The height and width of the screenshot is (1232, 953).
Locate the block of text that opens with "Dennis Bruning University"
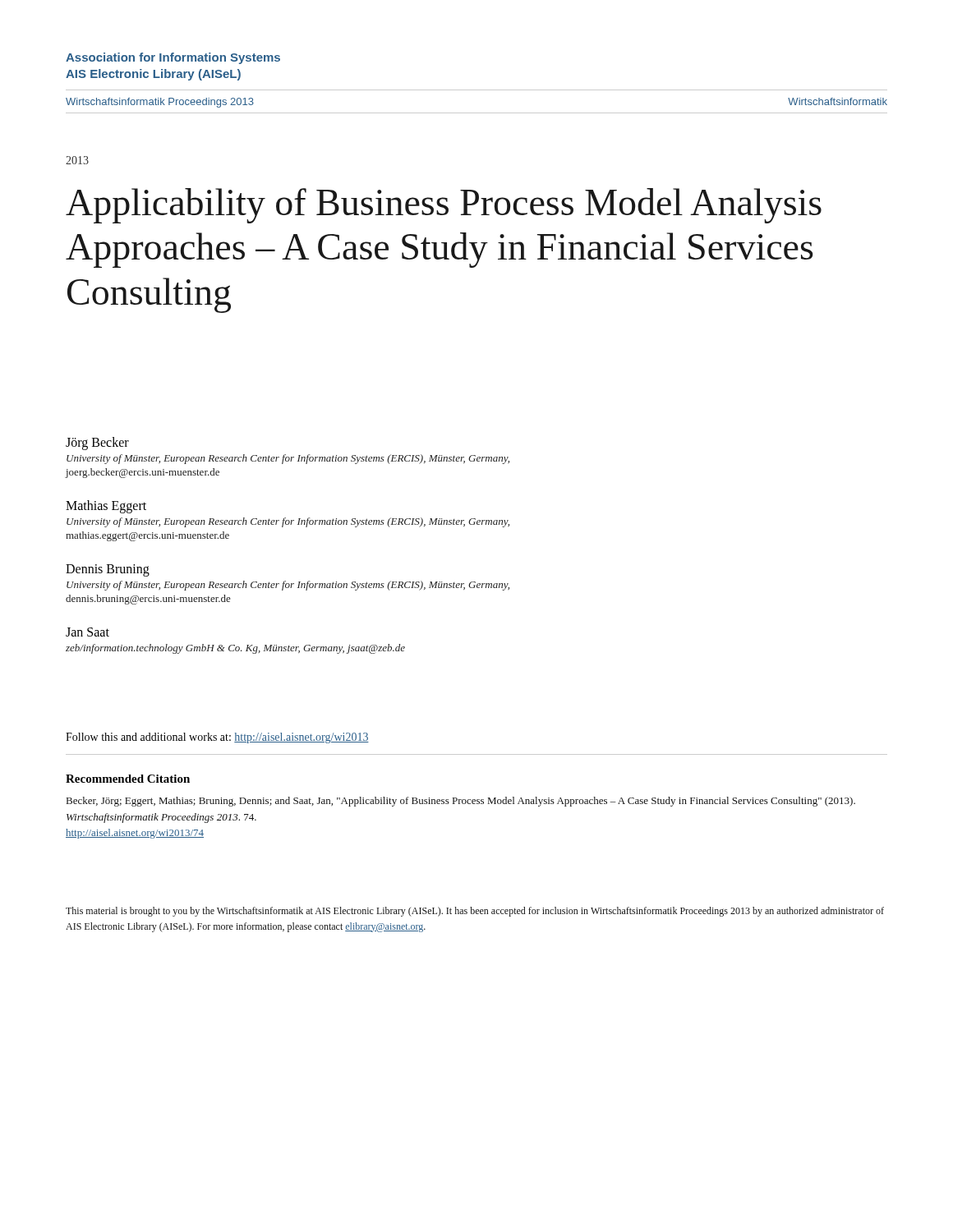(476, 584)
